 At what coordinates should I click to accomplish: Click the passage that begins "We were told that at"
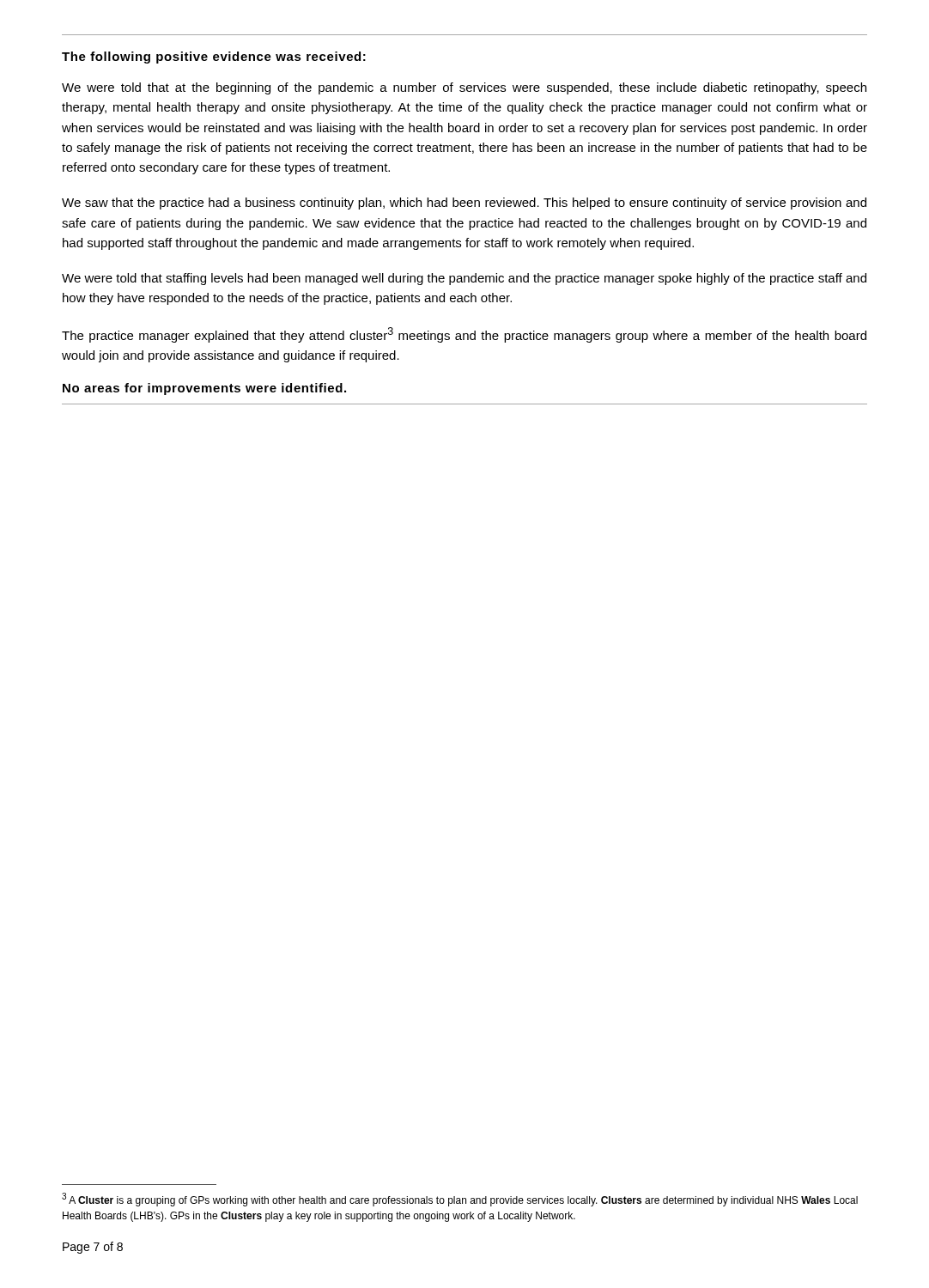[464, 127]
